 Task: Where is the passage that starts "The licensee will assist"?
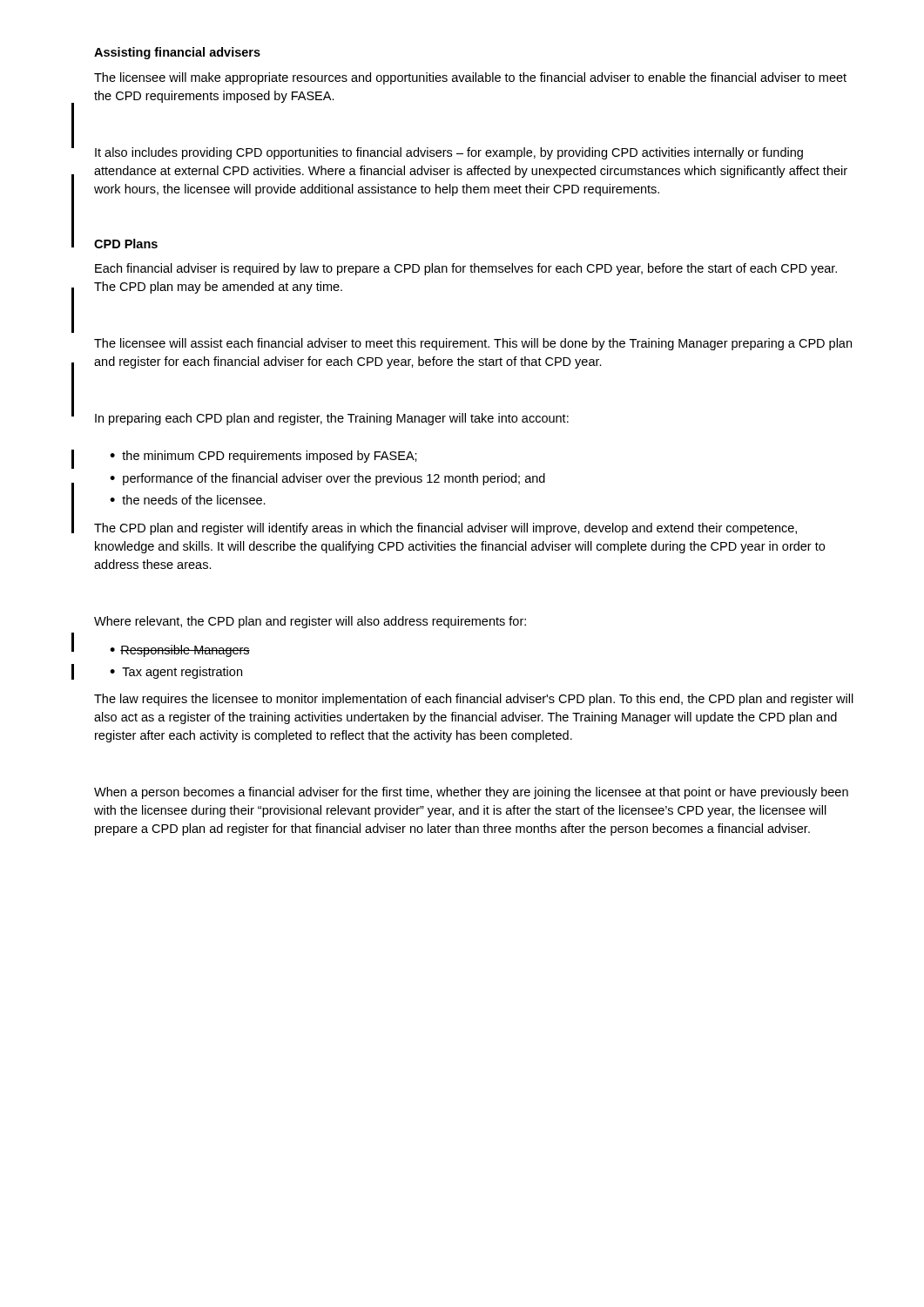coord(473,353)
